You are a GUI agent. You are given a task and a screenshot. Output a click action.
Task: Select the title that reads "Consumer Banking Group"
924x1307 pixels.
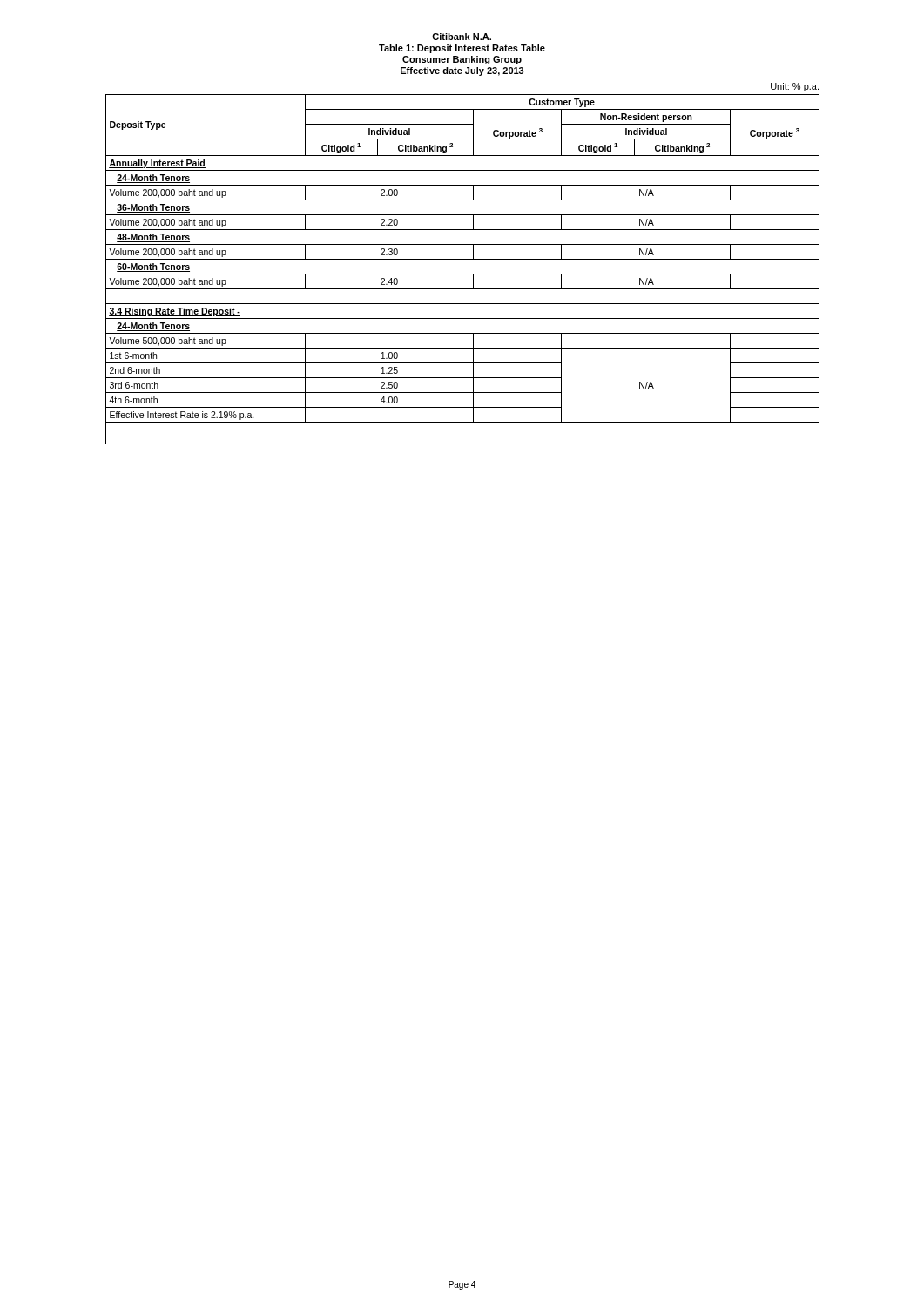point(462,59)
